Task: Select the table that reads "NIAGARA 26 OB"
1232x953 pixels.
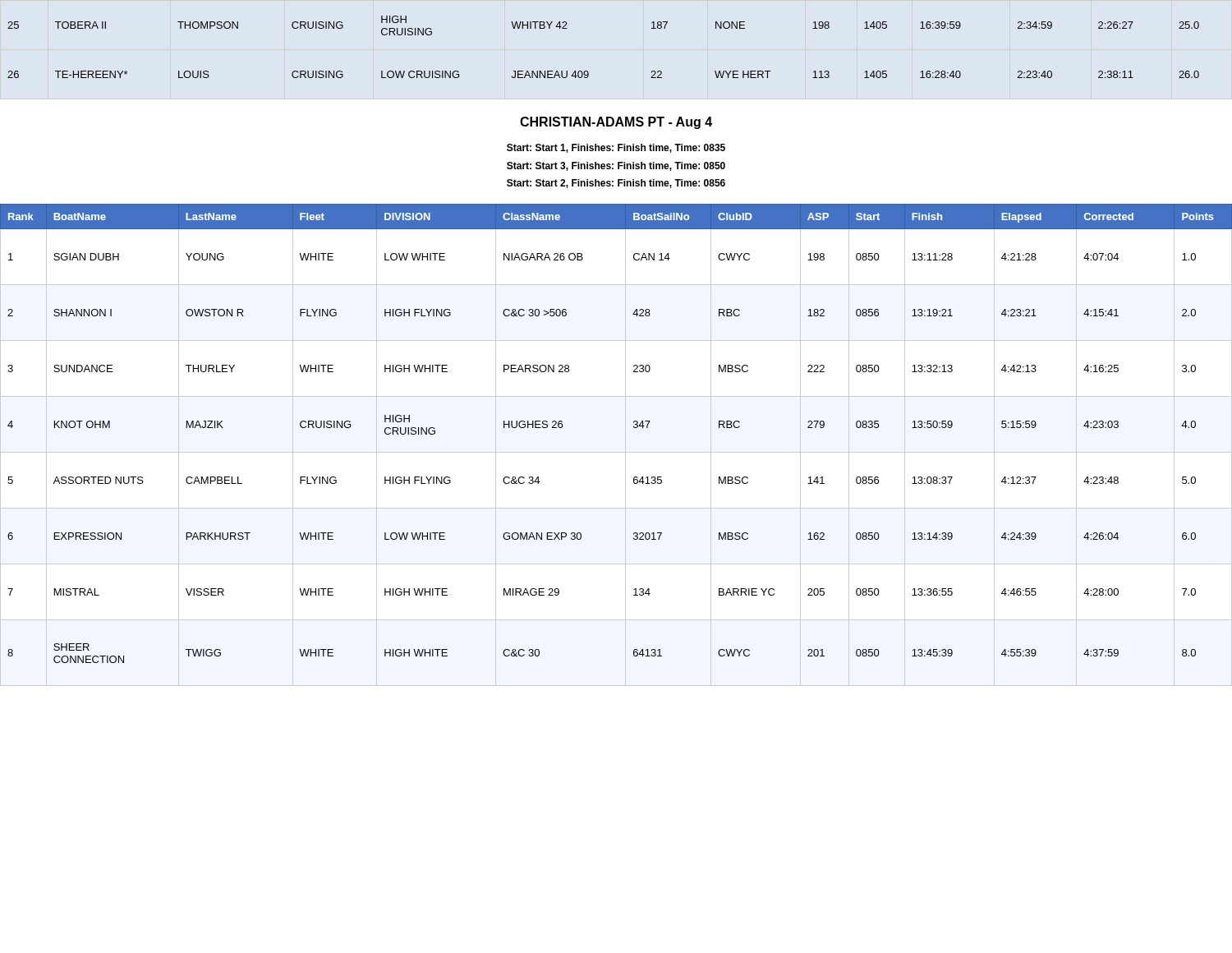Action: point(616,445)
